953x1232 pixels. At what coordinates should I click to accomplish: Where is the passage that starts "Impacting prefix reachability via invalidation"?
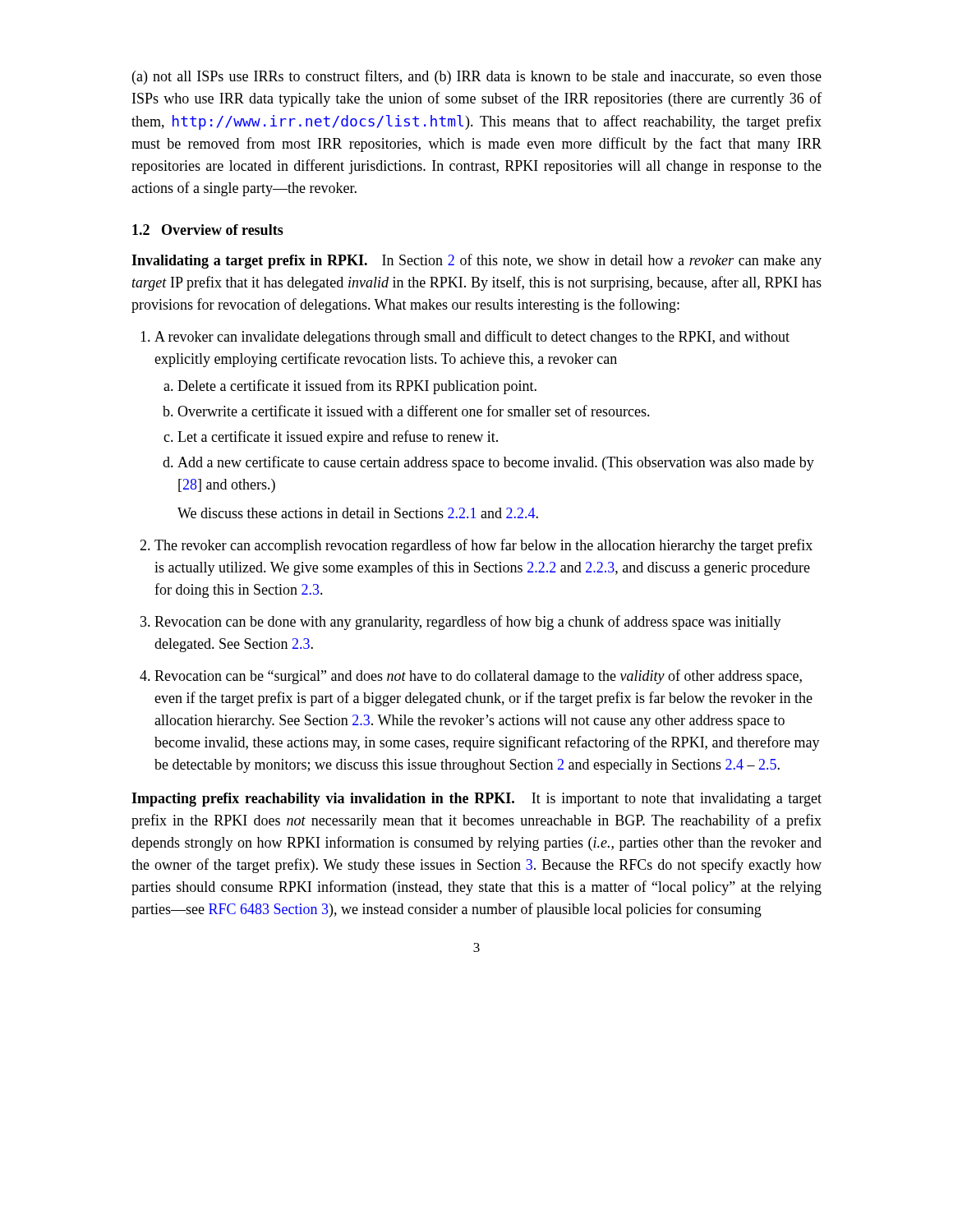coord(476,854)
